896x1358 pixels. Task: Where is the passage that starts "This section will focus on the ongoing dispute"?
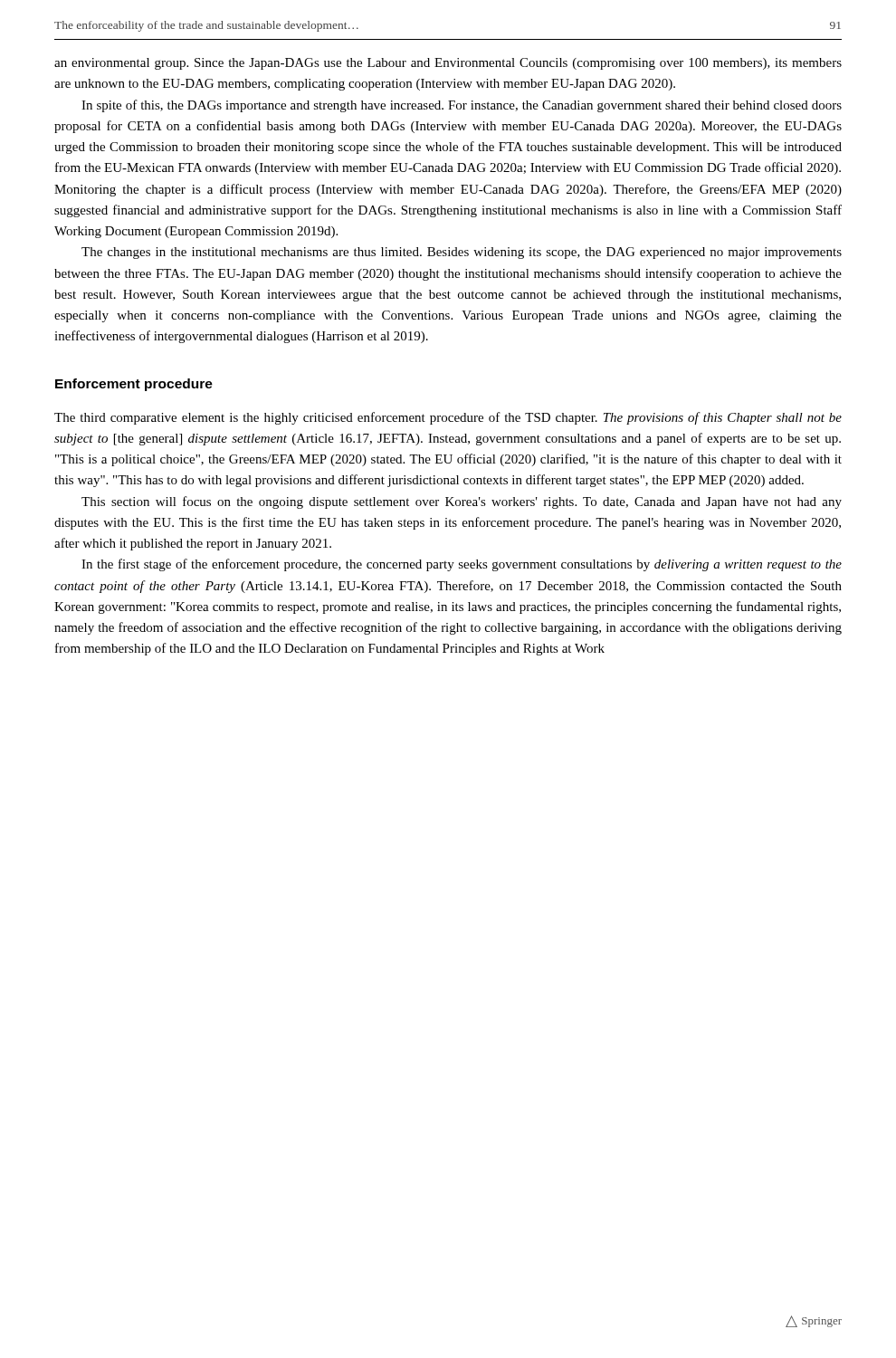(448, 523)
